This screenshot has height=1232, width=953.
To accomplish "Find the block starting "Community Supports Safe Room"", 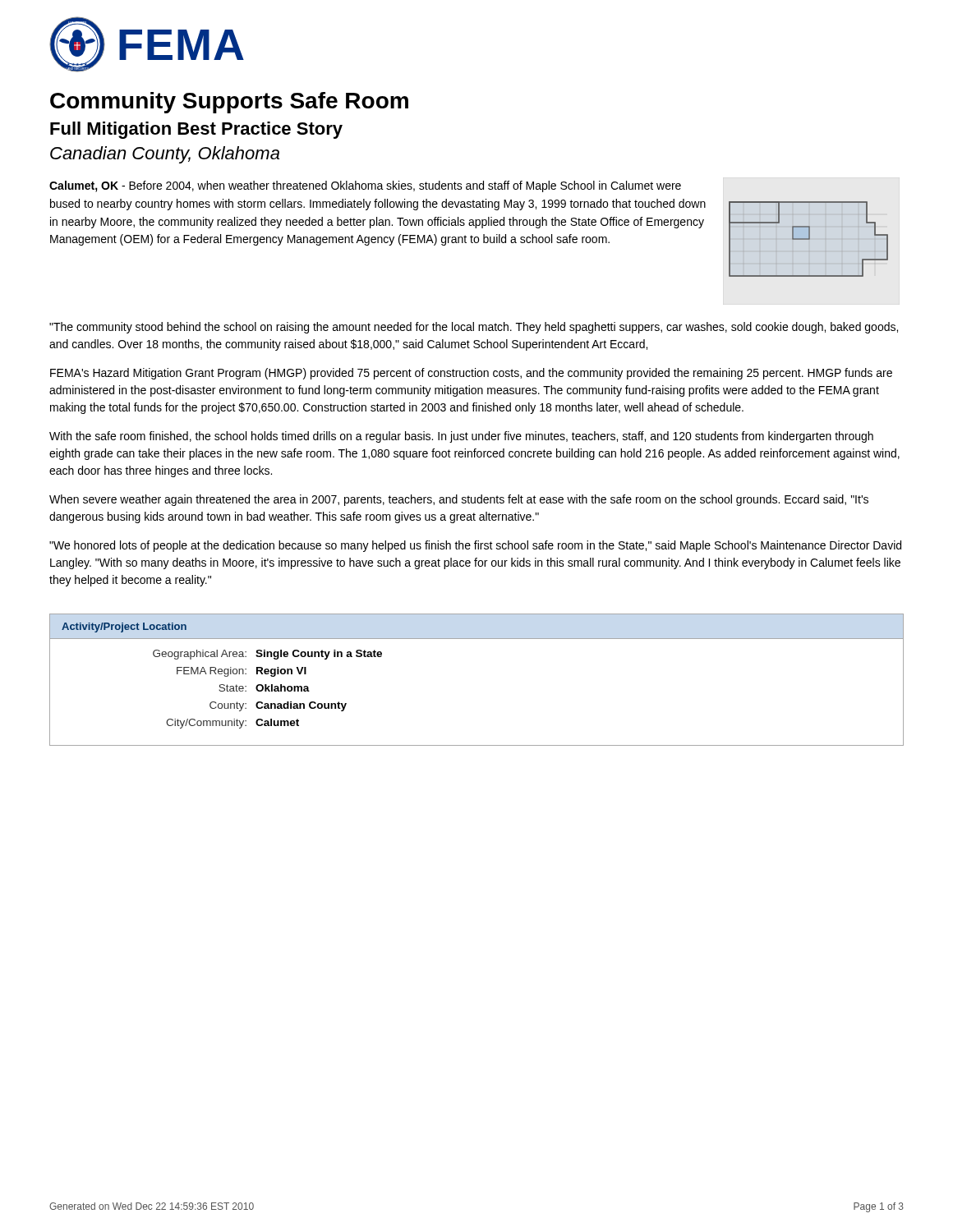I will (229, 103).
